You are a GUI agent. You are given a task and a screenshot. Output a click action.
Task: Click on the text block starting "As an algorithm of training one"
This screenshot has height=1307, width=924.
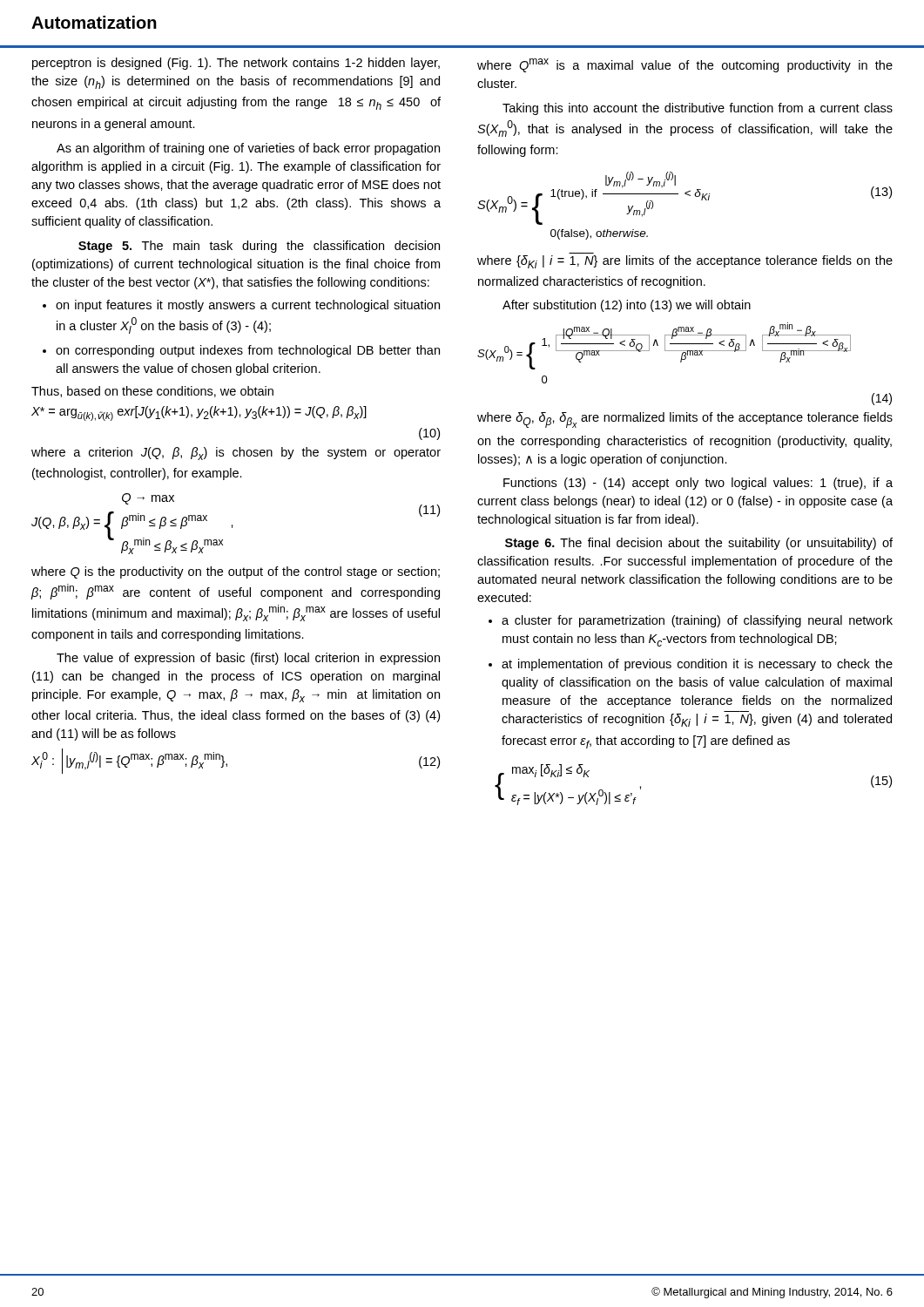coord(236,185)
